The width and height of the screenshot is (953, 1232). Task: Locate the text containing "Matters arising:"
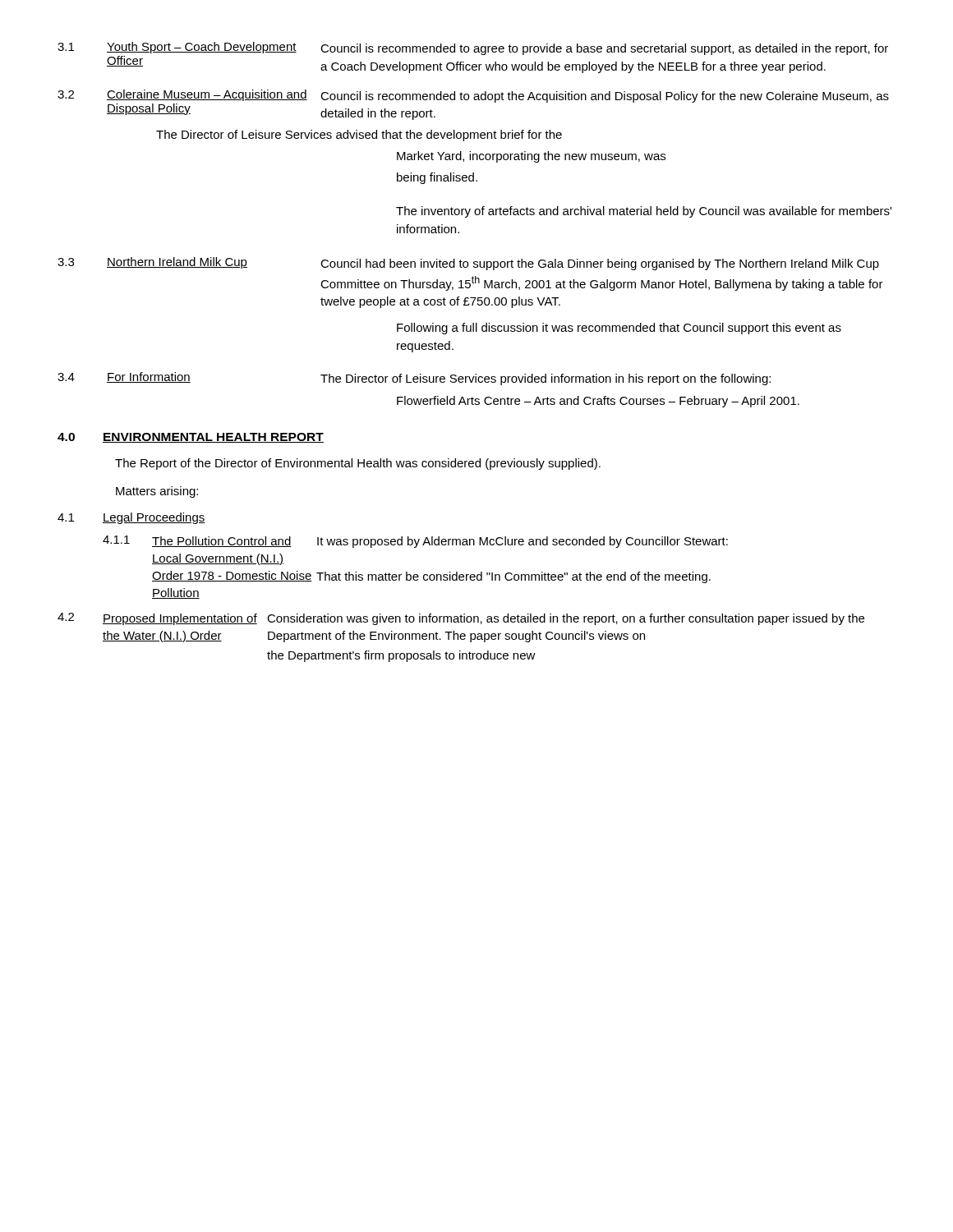pos(157,491)
